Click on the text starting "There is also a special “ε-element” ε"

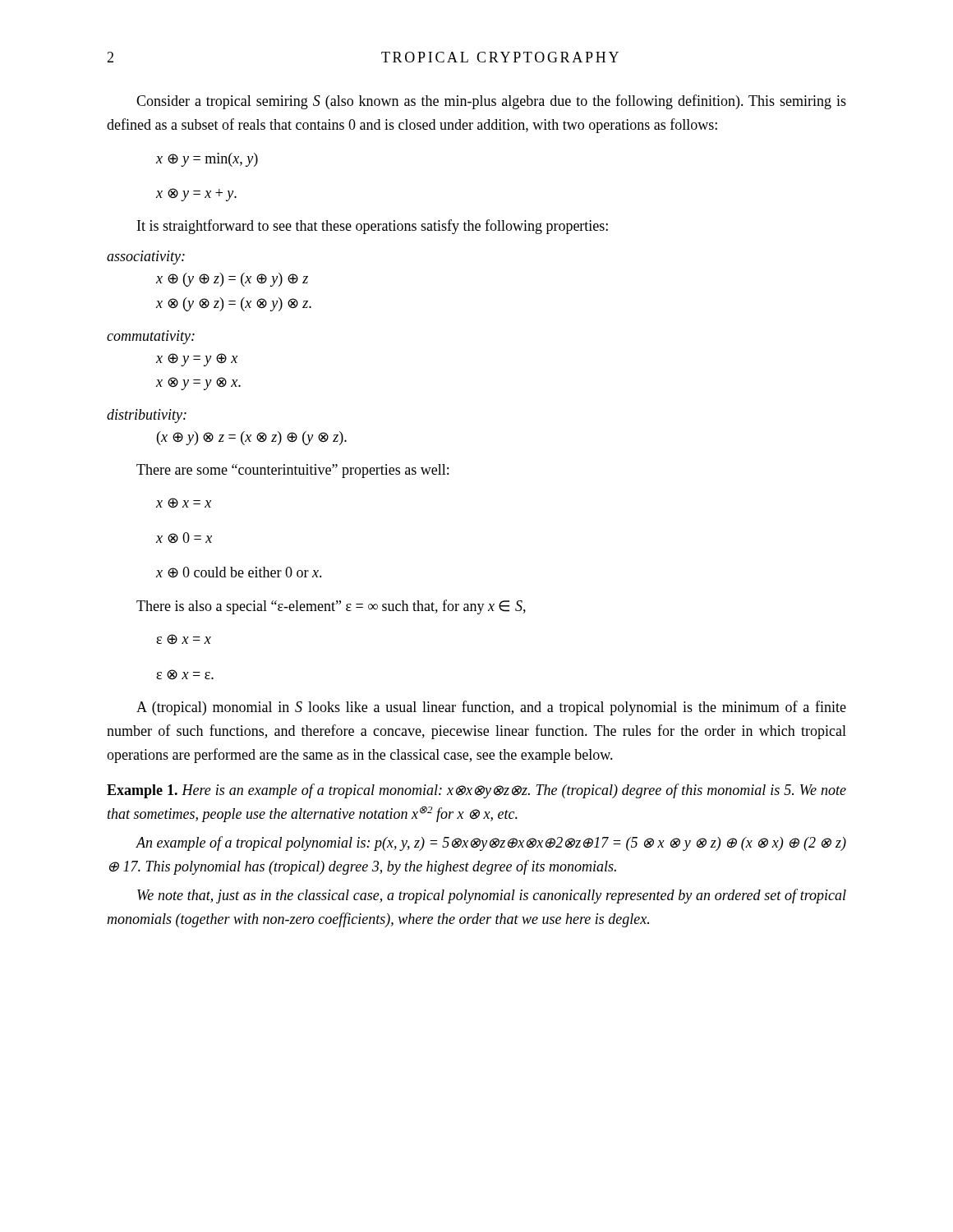pyautogui.click(x=331, y=606)
